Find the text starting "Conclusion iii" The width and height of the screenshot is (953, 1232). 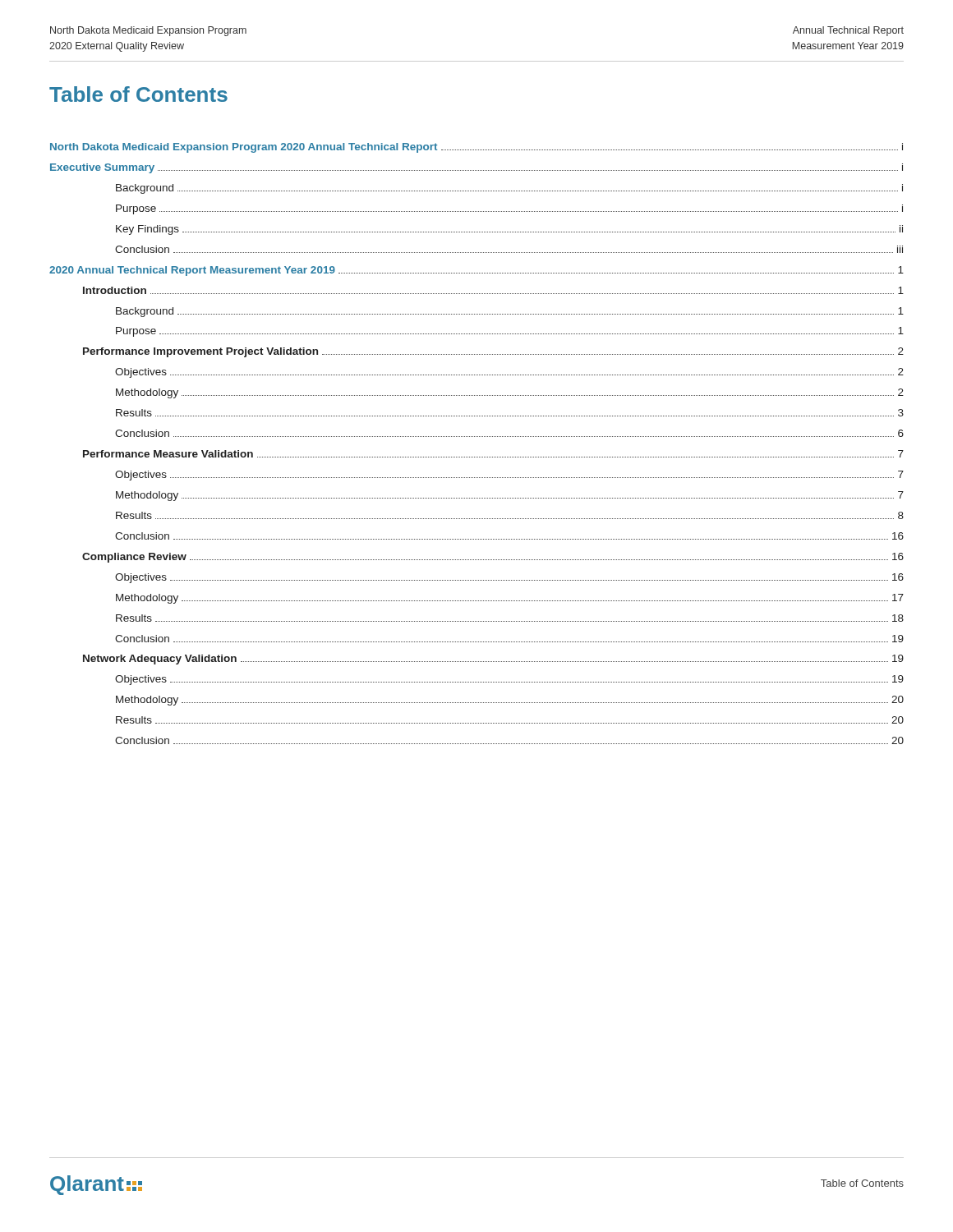click(x=476, y=250)
